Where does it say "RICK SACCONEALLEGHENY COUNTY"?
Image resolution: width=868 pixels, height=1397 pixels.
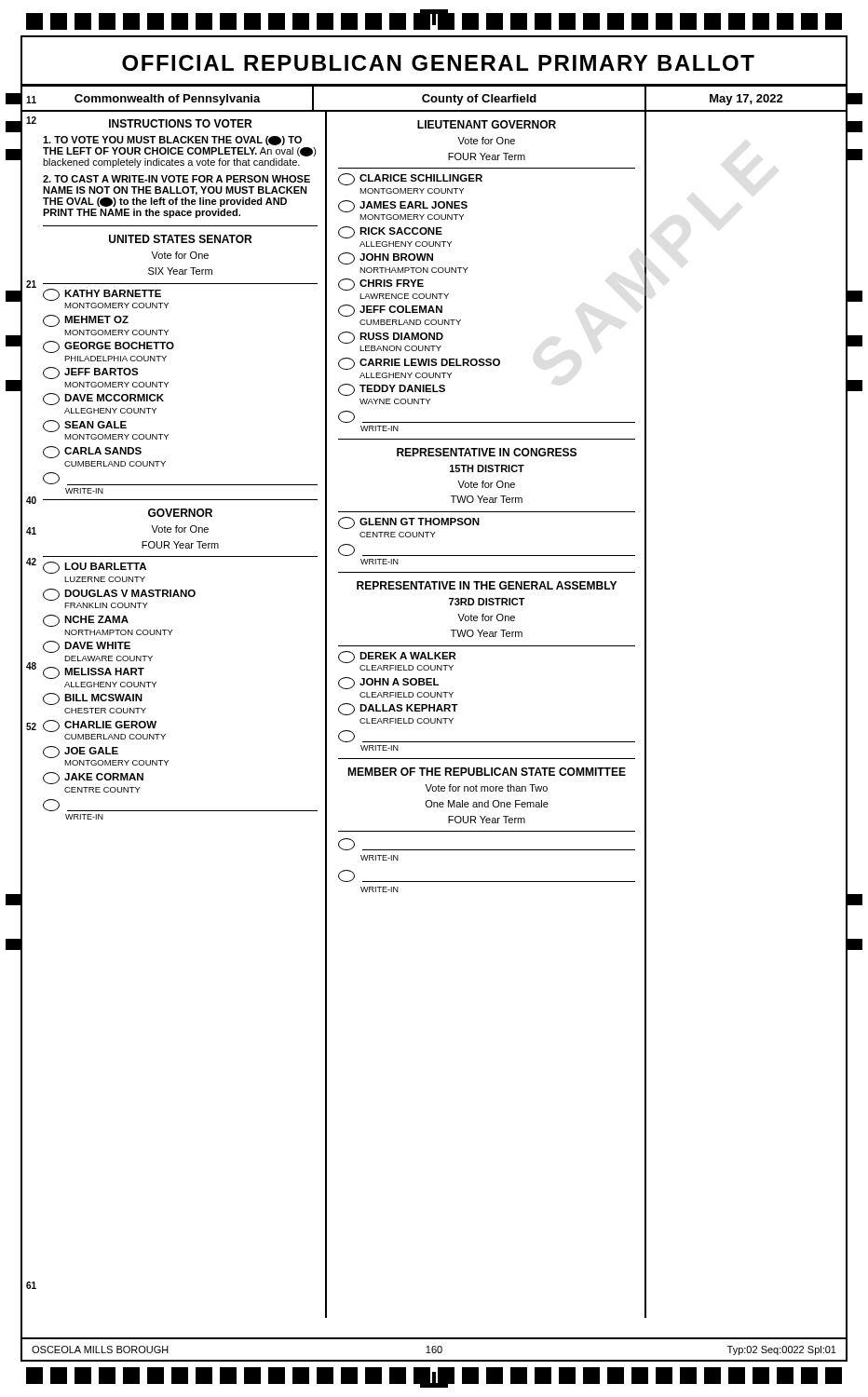point(395,237)
